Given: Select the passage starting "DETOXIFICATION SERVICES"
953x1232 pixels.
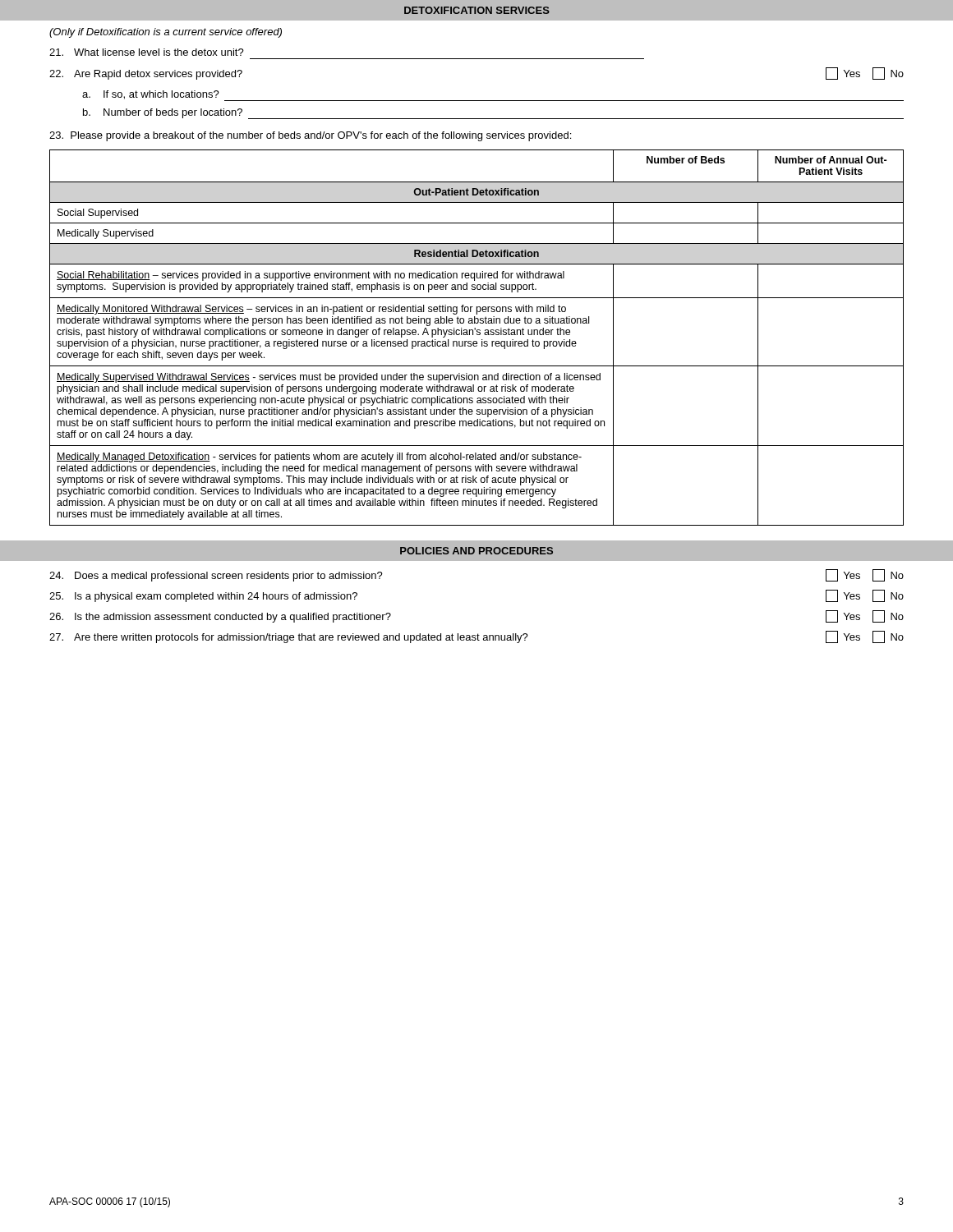Looking at the screenshot, I should pos(476,10).
